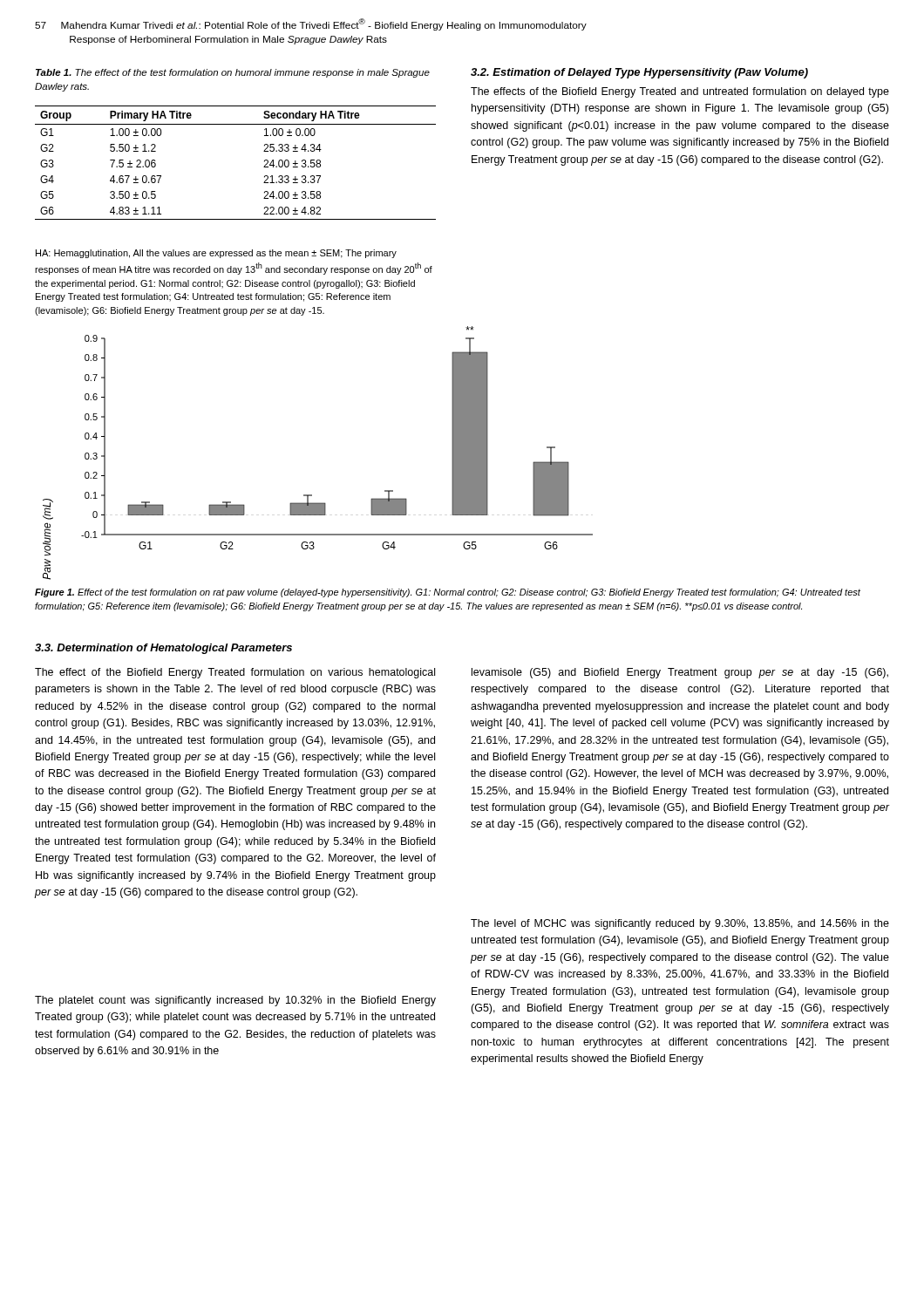Locate the bar chart
Image resolution: width=924 pixels, height=1308 pixels.
coord(340,449)
